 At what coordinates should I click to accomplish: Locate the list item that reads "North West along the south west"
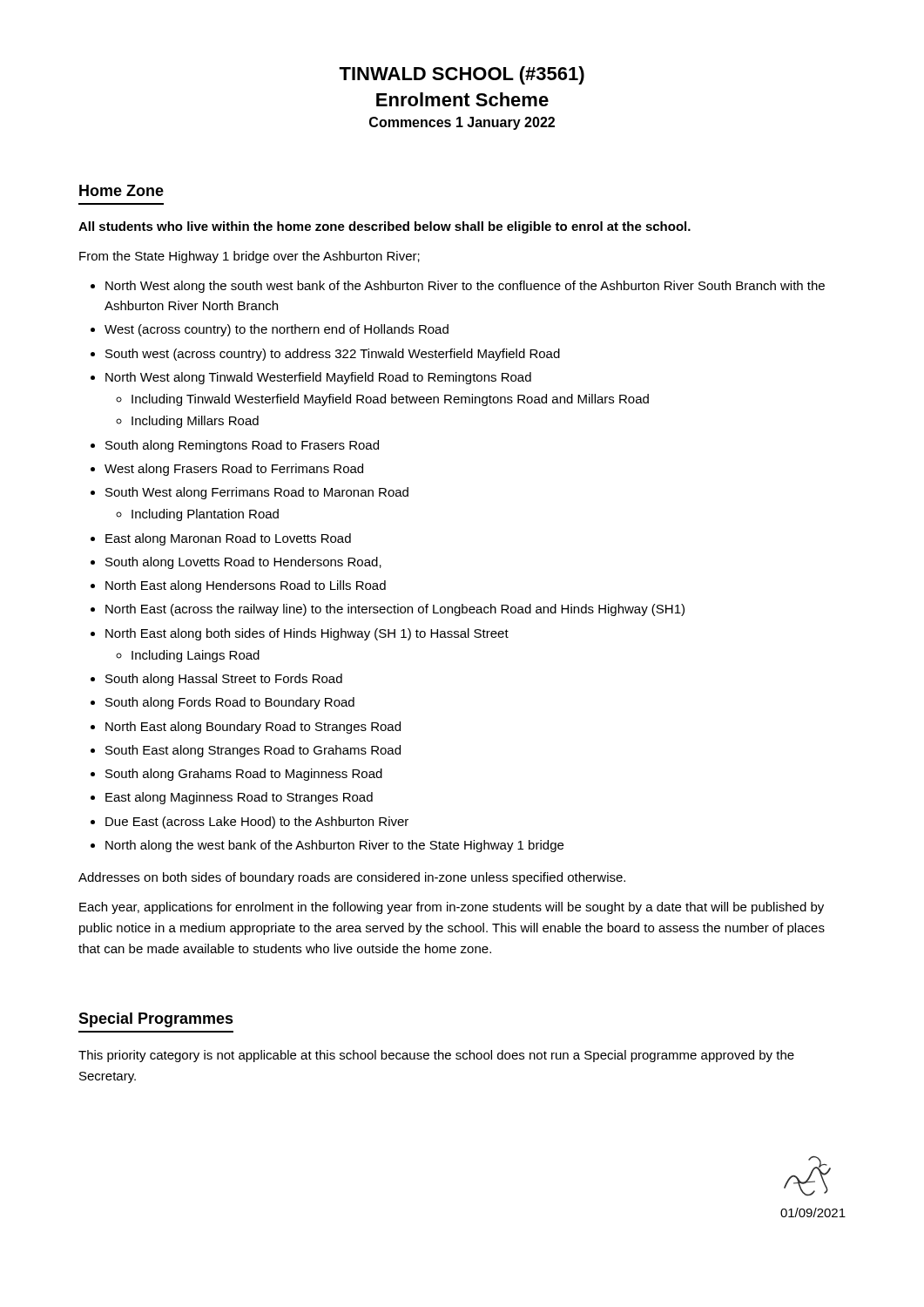point(465,295)
